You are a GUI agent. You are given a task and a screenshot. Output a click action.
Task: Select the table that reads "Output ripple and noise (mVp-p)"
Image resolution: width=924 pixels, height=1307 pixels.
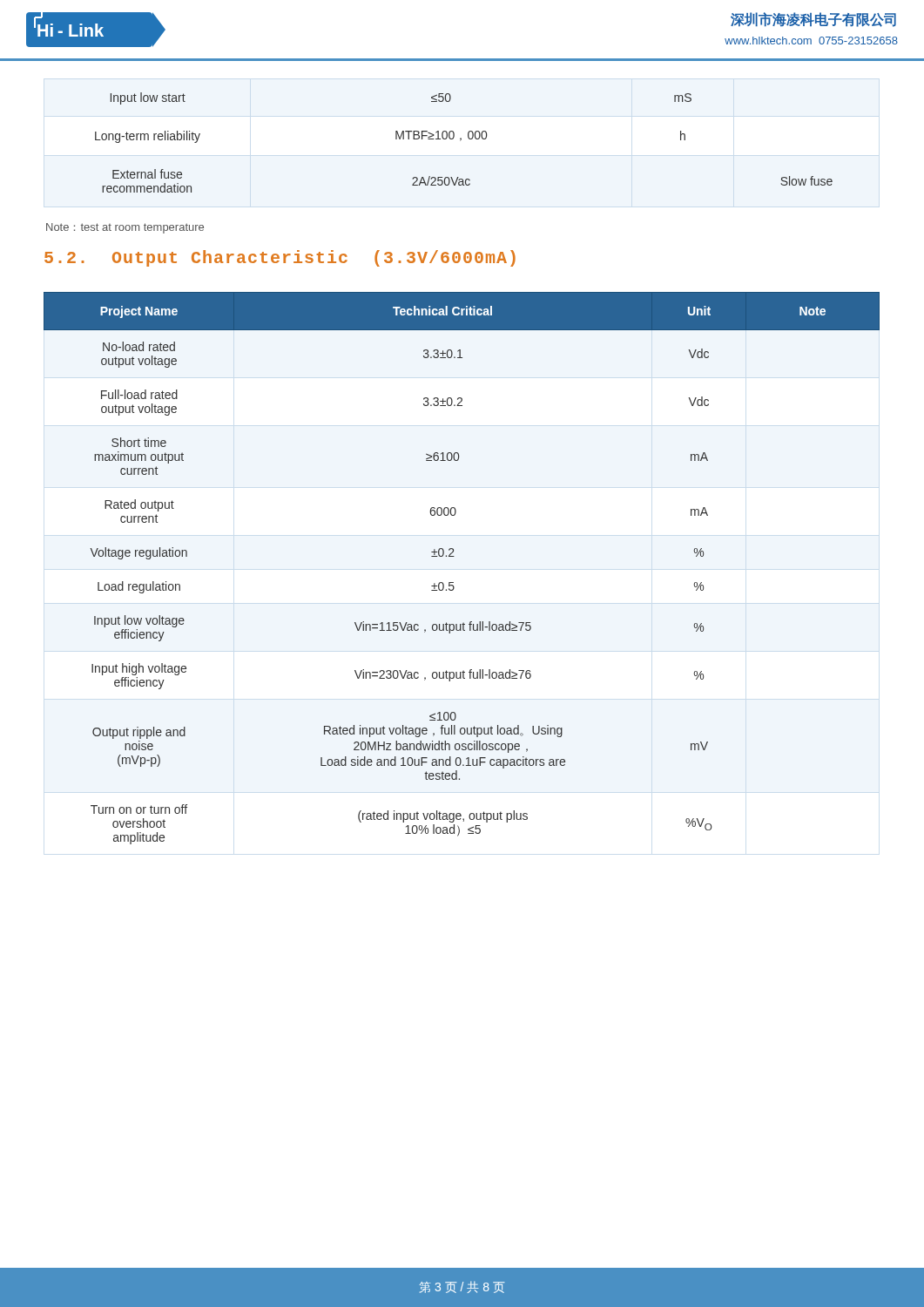[462, 573]
